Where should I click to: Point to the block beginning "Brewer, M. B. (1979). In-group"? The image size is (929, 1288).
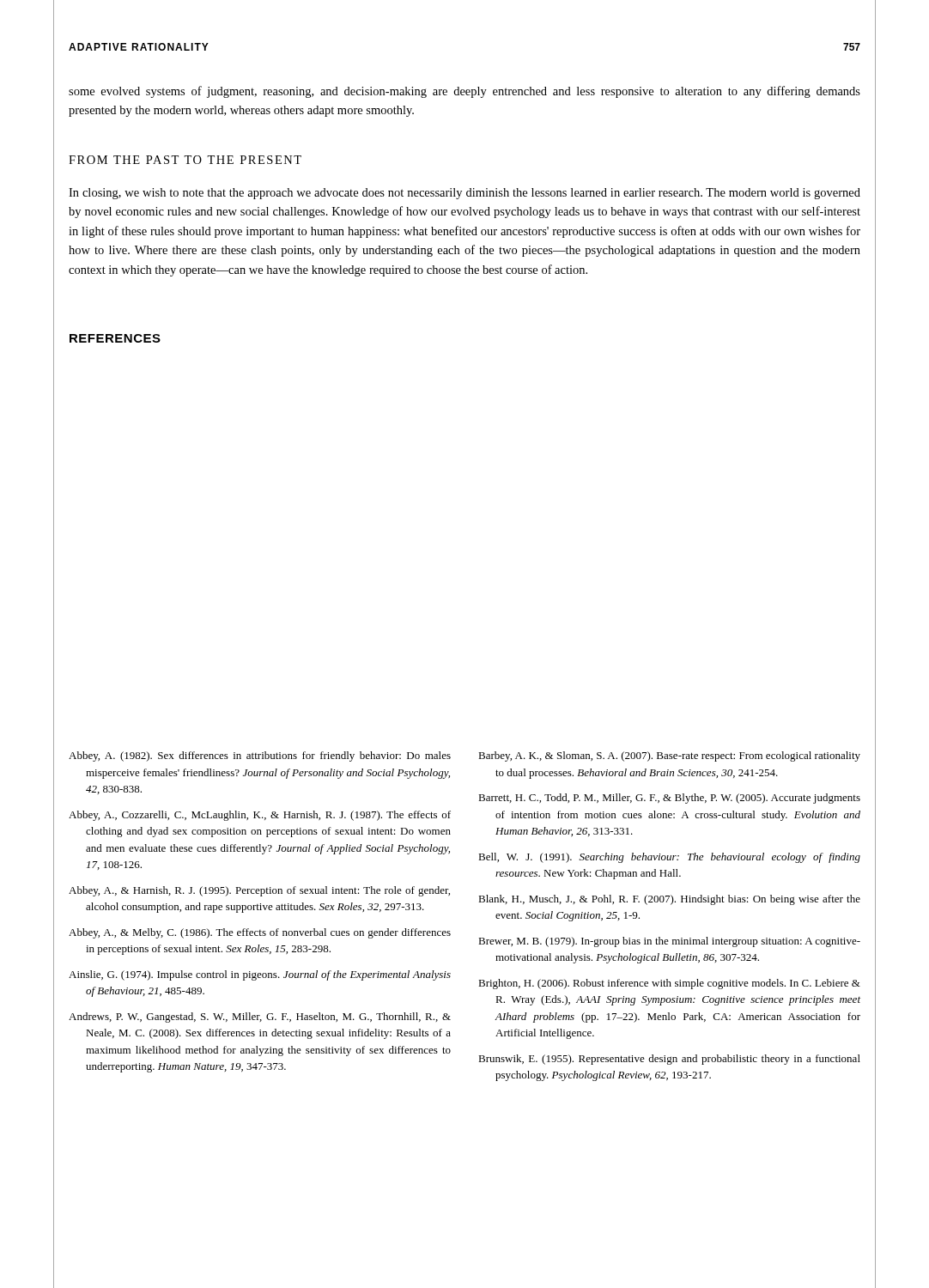coord(669,949)
